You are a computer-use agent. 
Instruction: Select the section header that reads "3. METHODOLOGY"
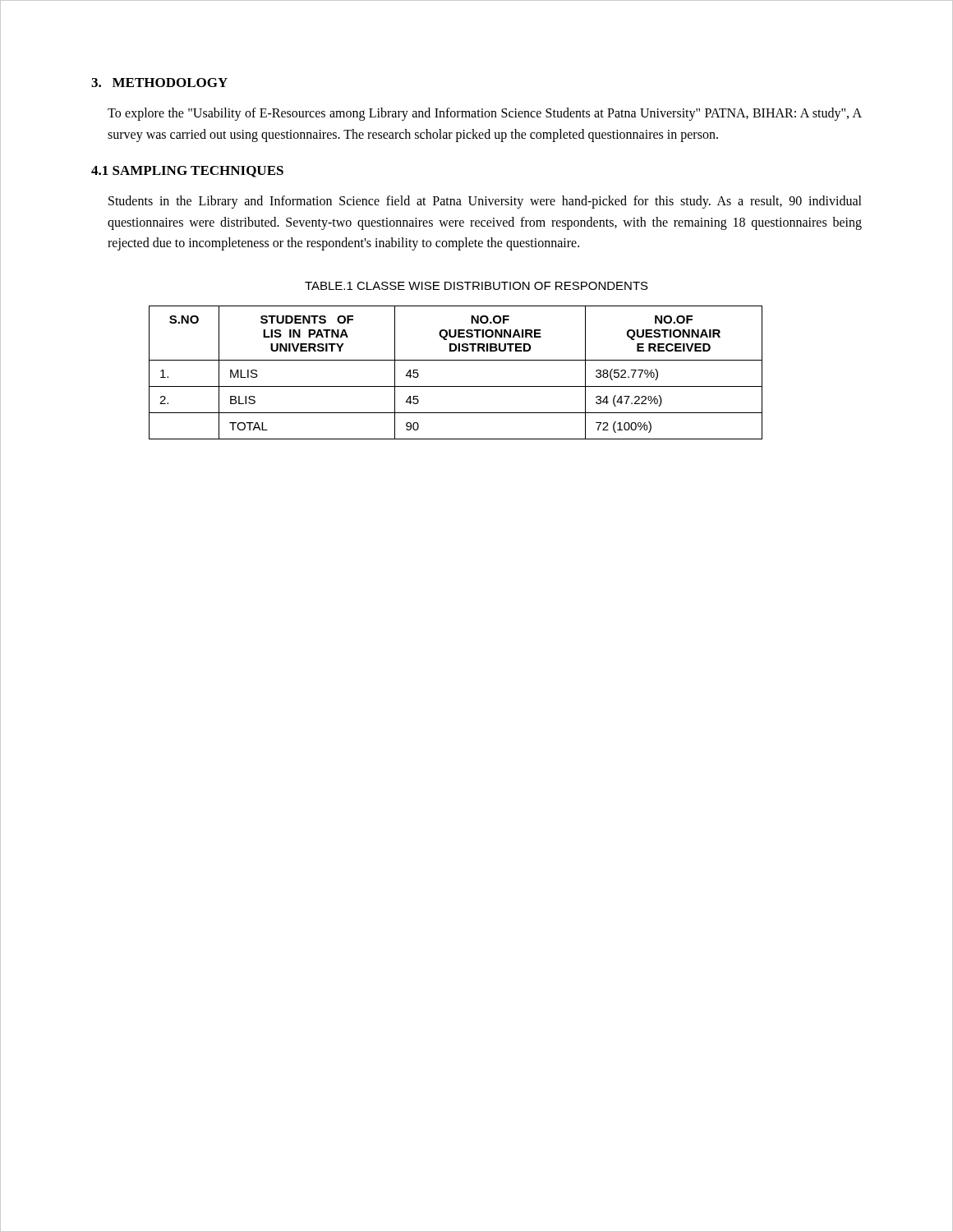coord(159,83)
